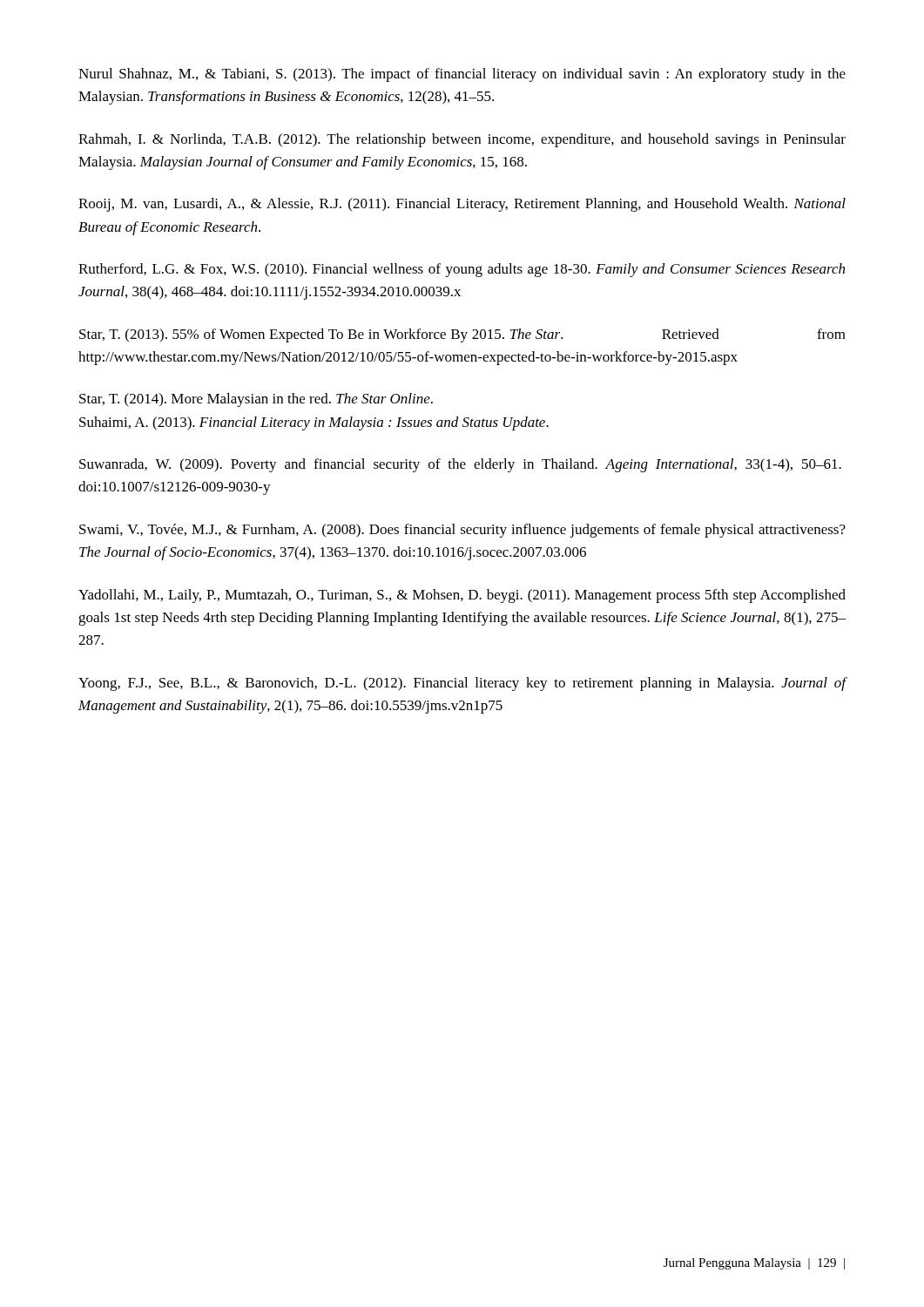The height and width of the screenshot is (1307, 924).
Task: Find the list item containing "Star, T. (2013). 55% of Women"
Action: 462,345
